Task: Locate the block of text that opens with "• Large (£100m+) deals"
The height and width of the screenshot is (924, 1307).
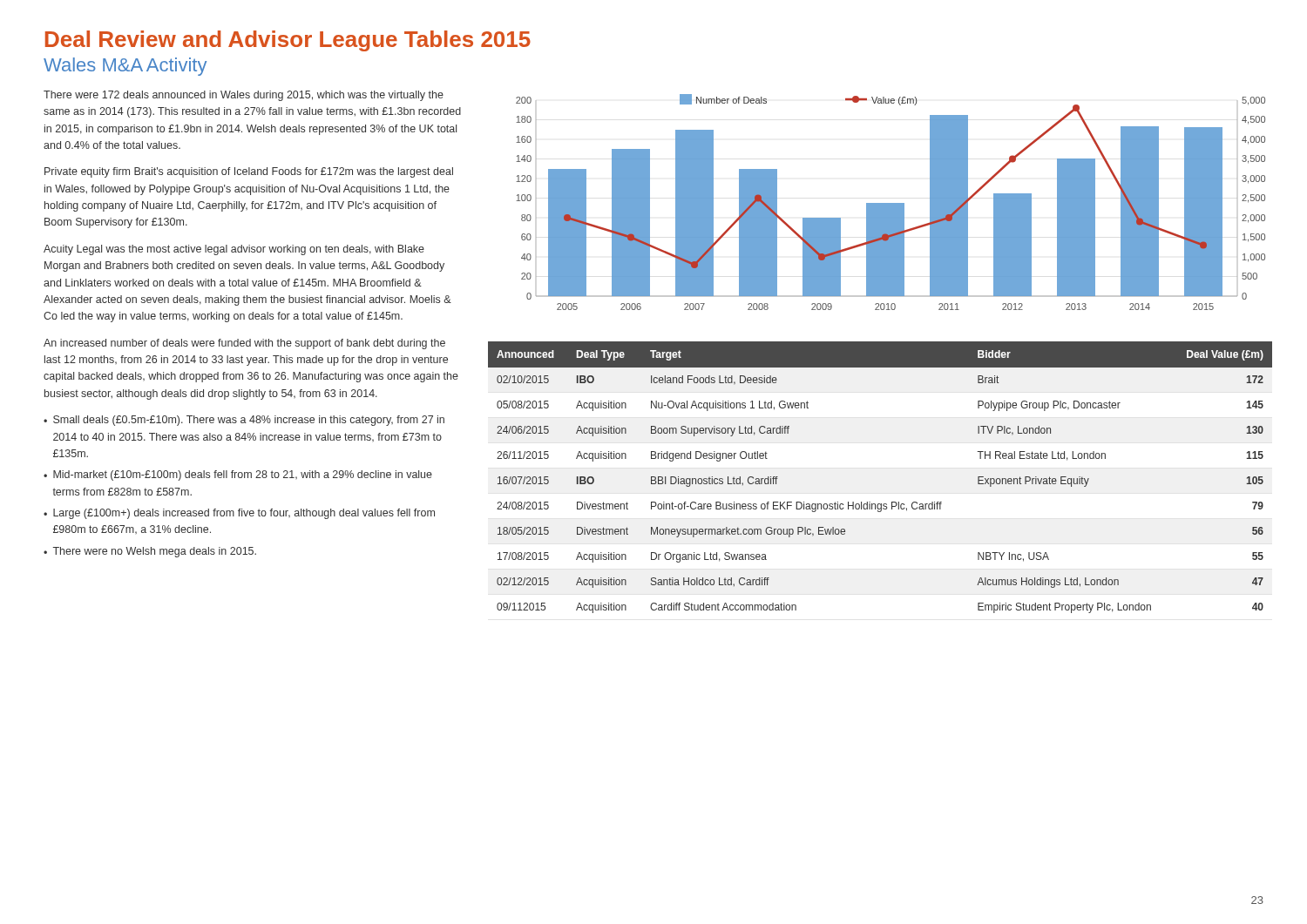Action: click(x=253, y=522)
